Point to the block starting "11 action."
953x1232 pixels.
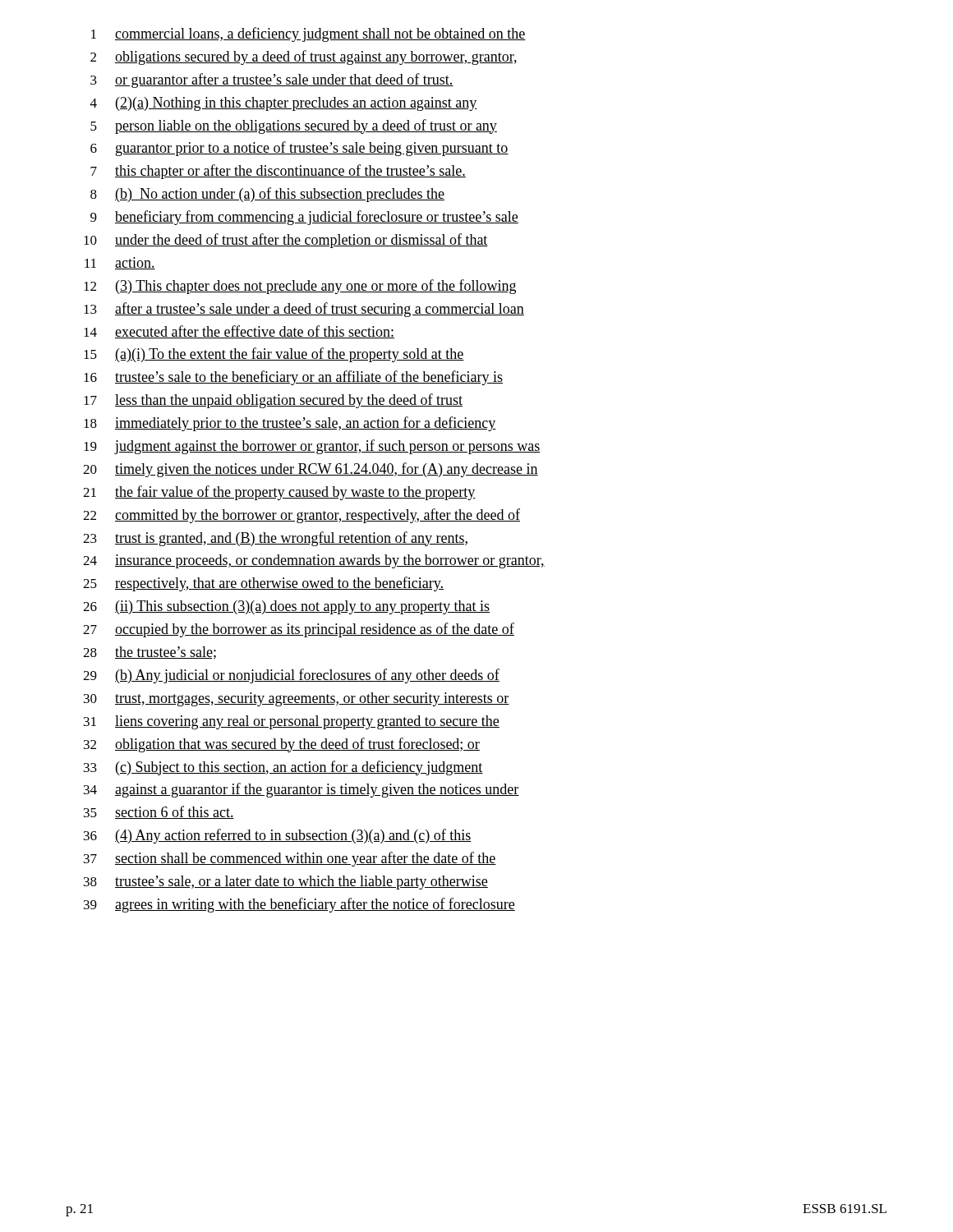(110, 264)
